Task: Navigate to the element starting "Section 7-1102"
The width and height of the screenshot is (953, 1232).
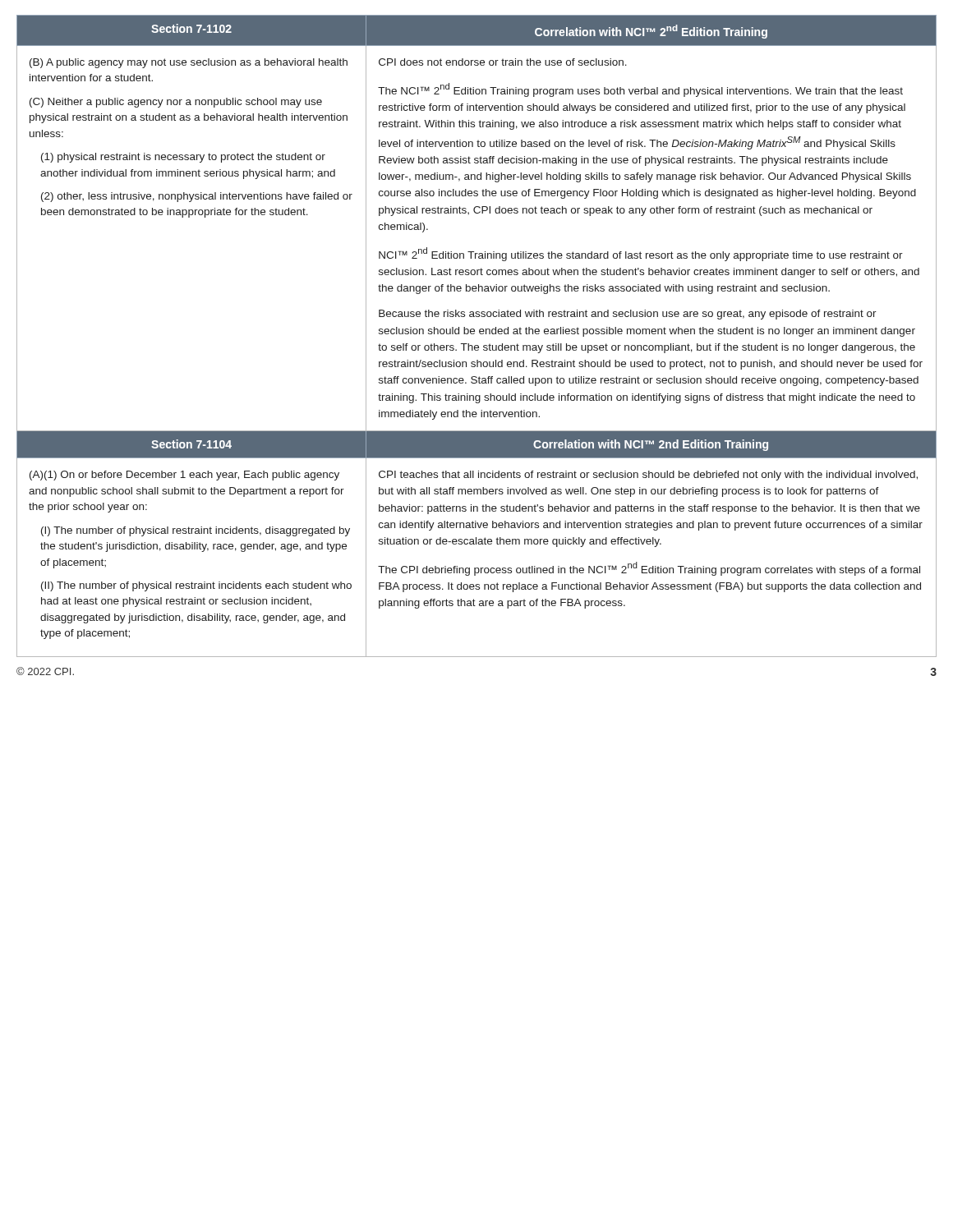Action: point(192,29)
